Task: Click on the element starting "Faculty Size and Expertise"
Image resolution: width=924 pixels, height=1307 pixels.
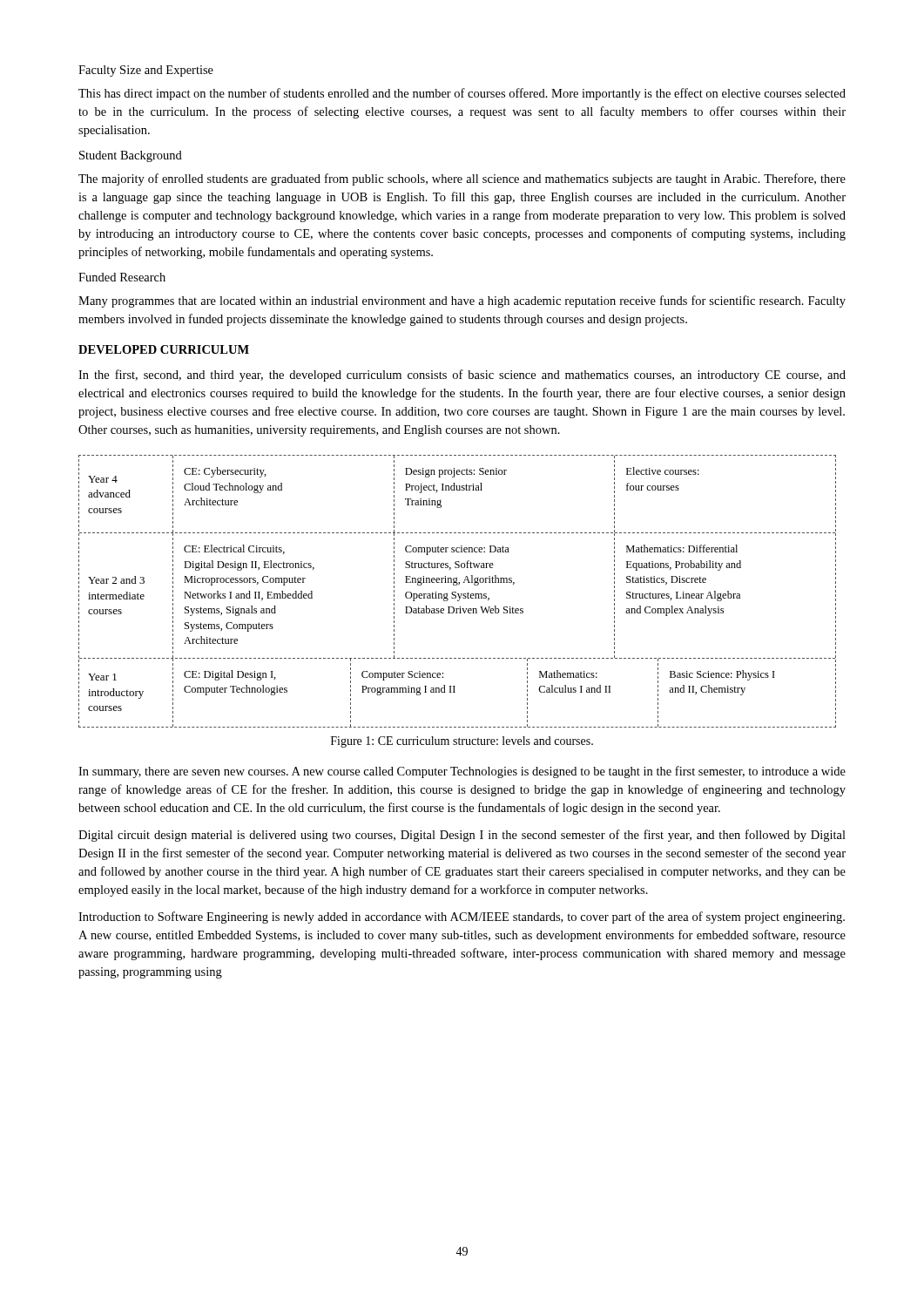Action: click(x=146, y=70)
